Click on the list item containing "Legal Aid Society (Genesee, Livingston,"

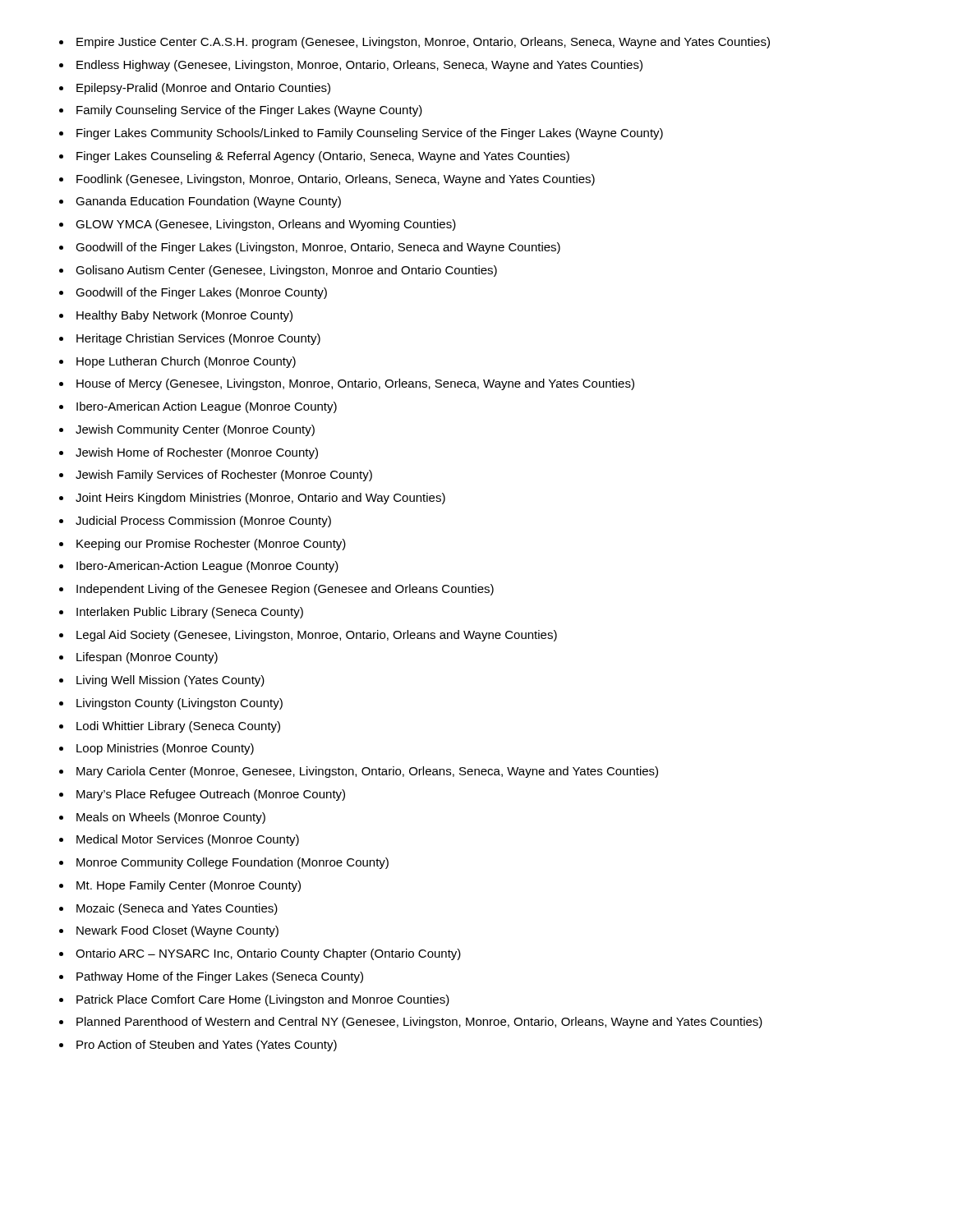tap(316, 634)
